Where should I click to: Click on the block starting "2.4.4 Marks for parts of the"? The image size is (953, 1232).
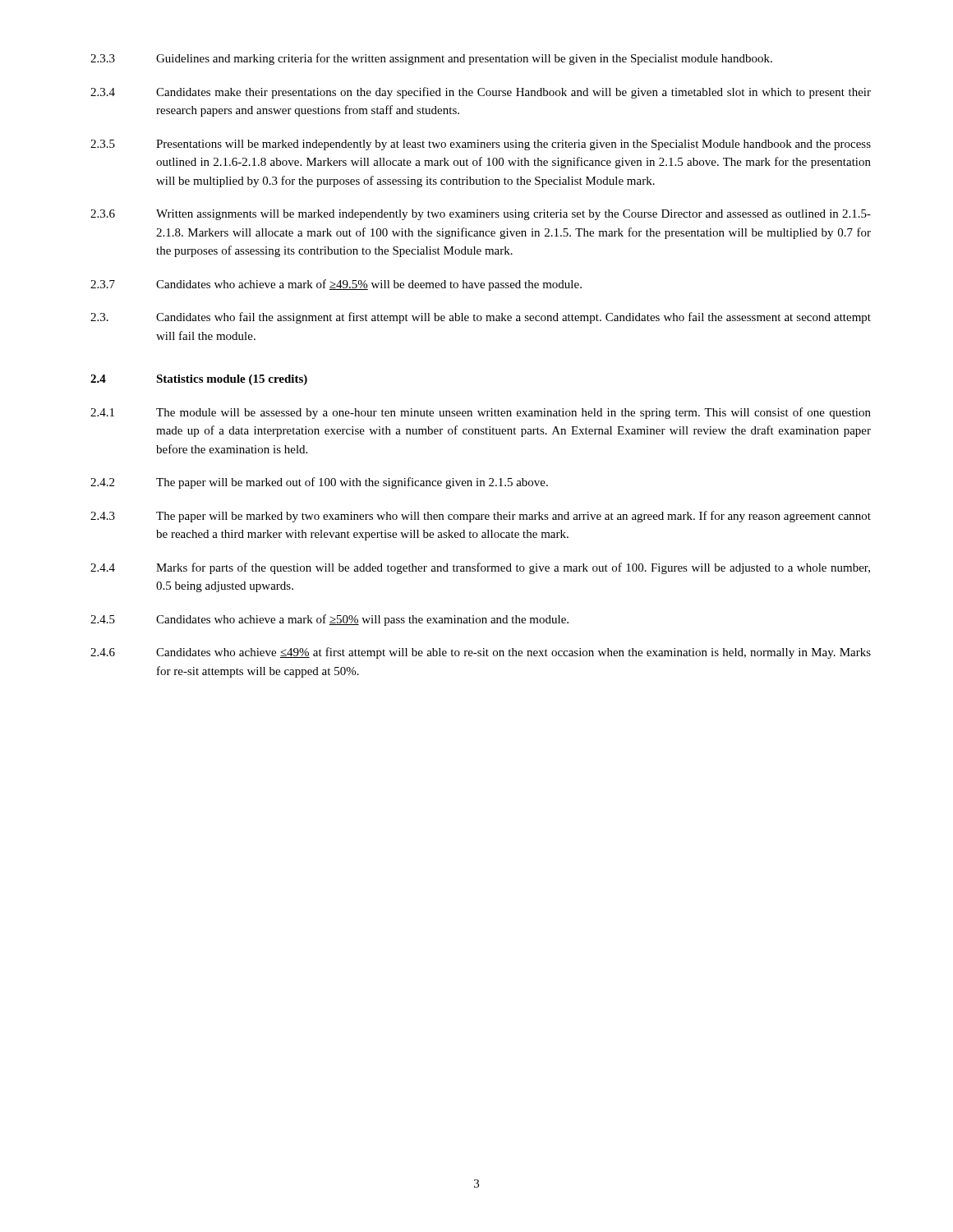481,577
